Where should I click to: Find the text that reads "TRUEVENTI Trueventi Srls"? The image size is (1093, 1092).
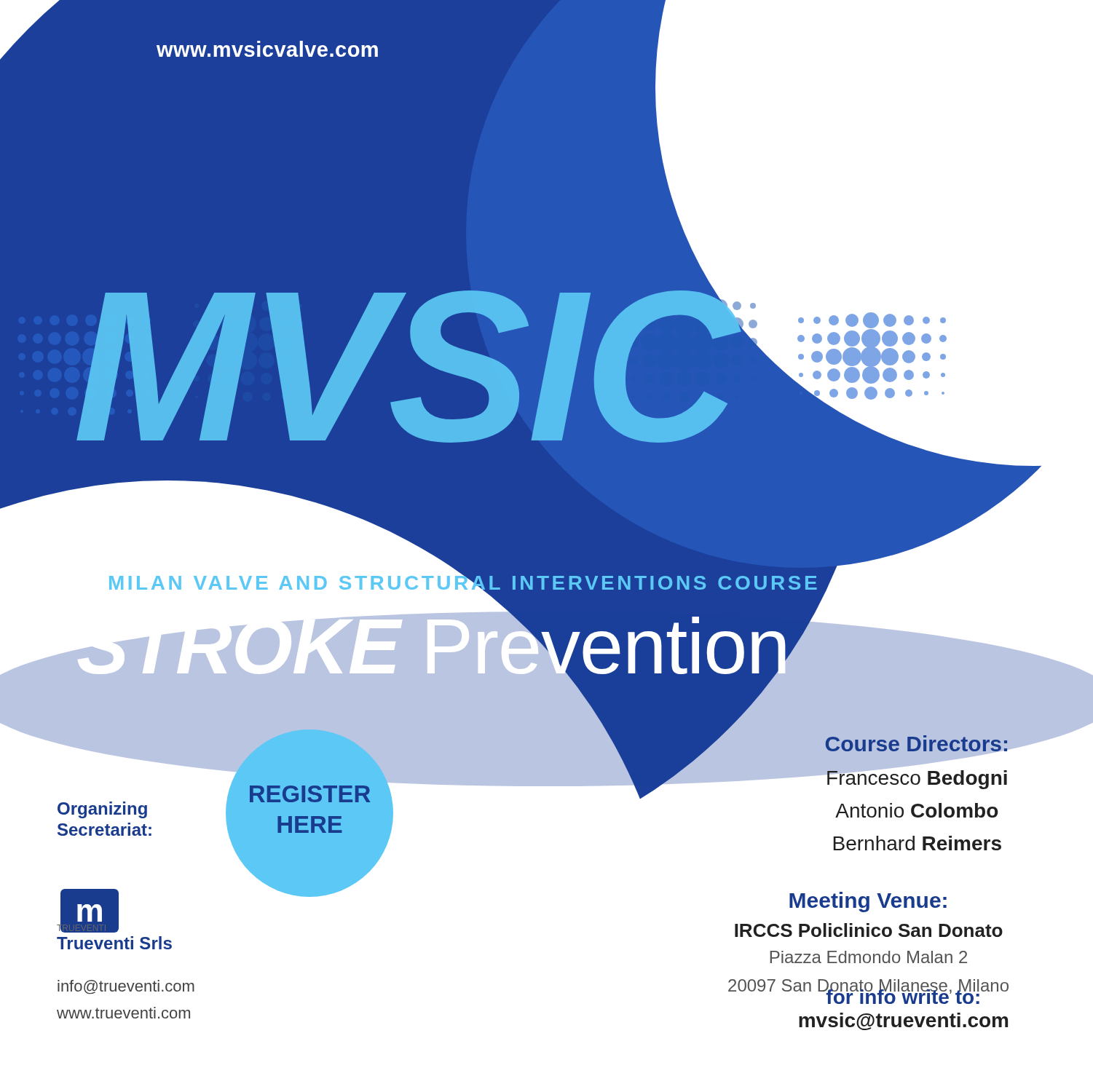click(115, 938)
